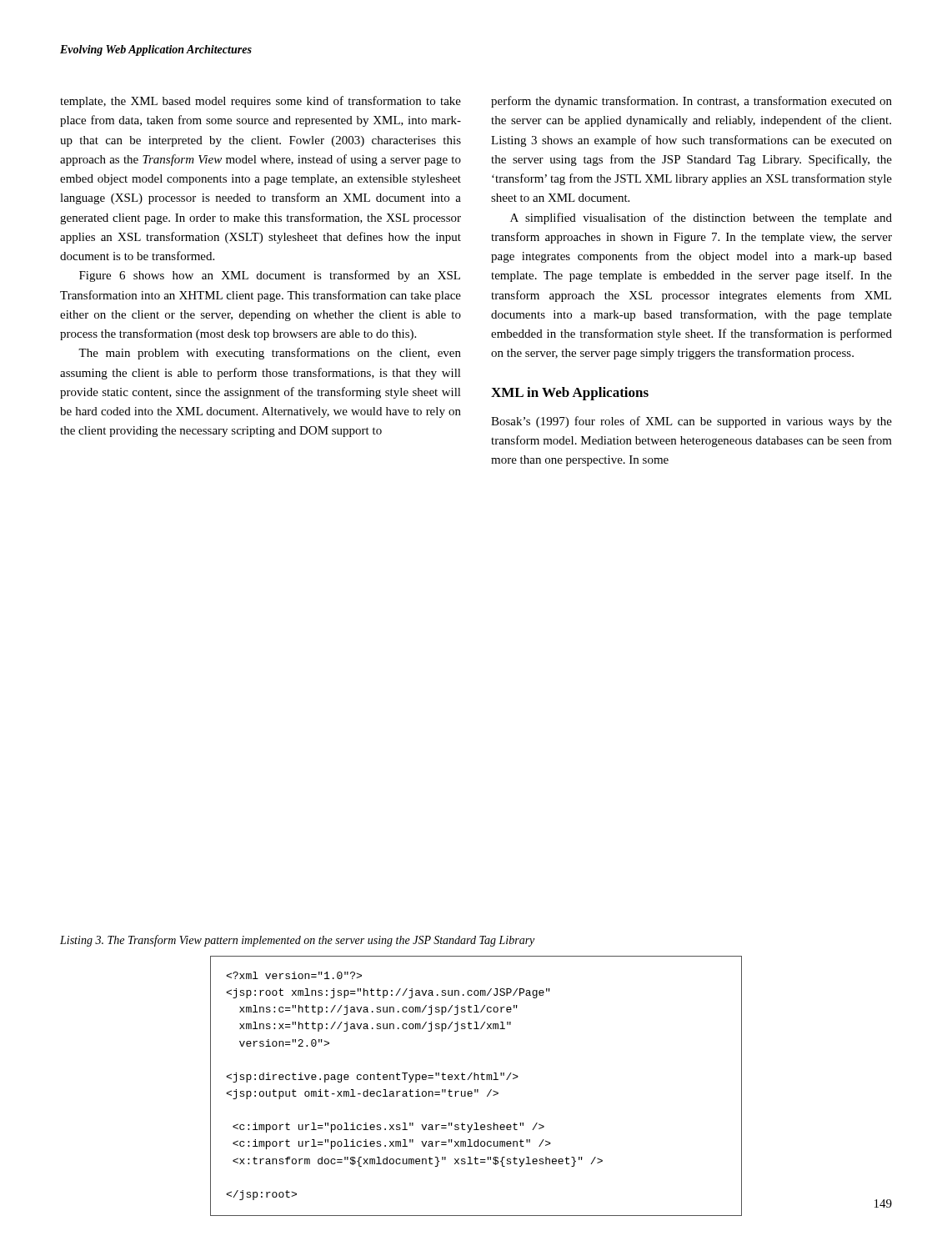The height and width of the screenshot is (1251, 952).
Task: Where is the passage that starts "Bosak’s (1997) four roles of XML can be"?
Action: 692,440
